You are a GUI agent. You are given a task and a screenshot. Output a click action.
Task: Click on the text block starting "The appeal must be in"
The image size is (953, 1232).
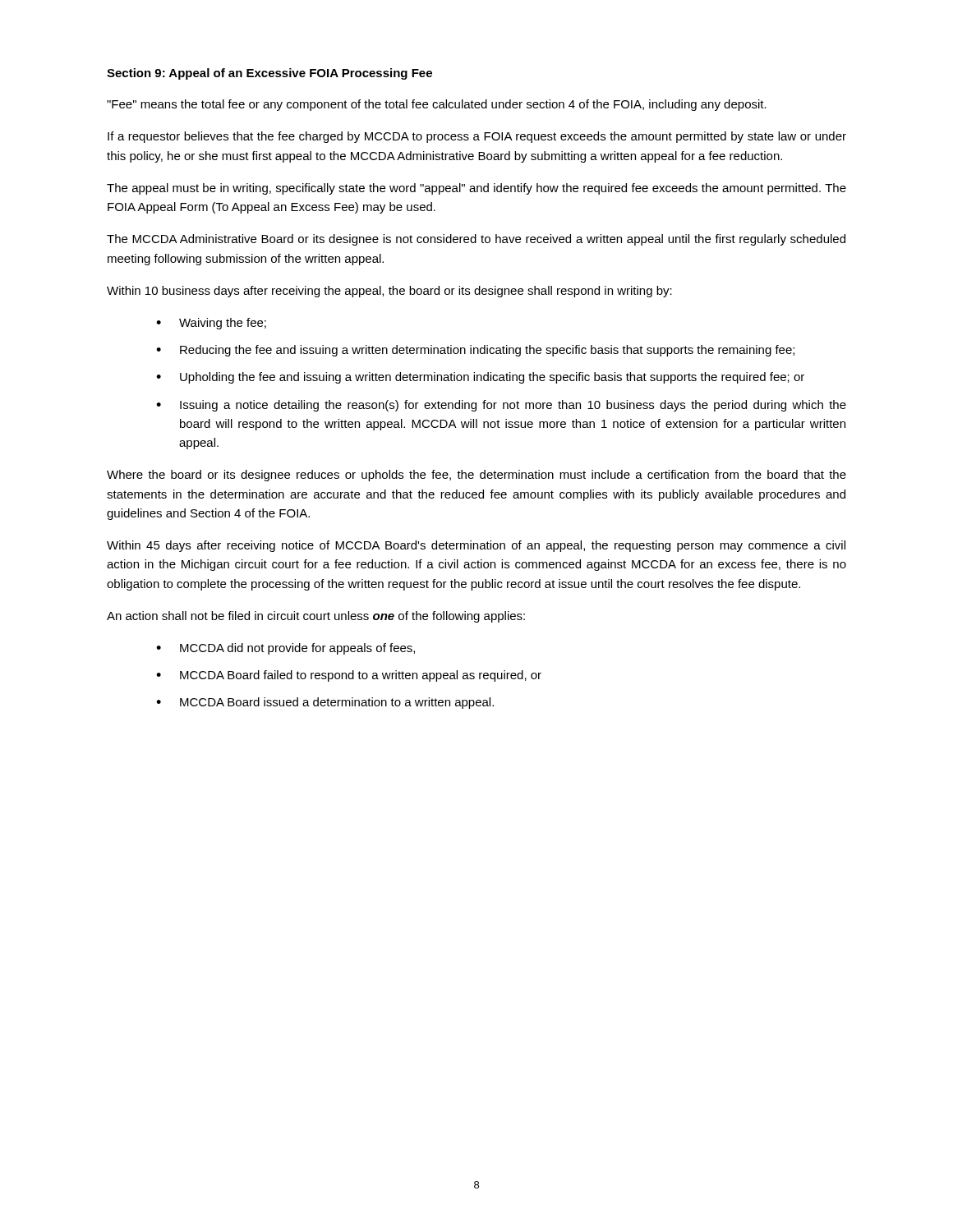pos(476,197)
